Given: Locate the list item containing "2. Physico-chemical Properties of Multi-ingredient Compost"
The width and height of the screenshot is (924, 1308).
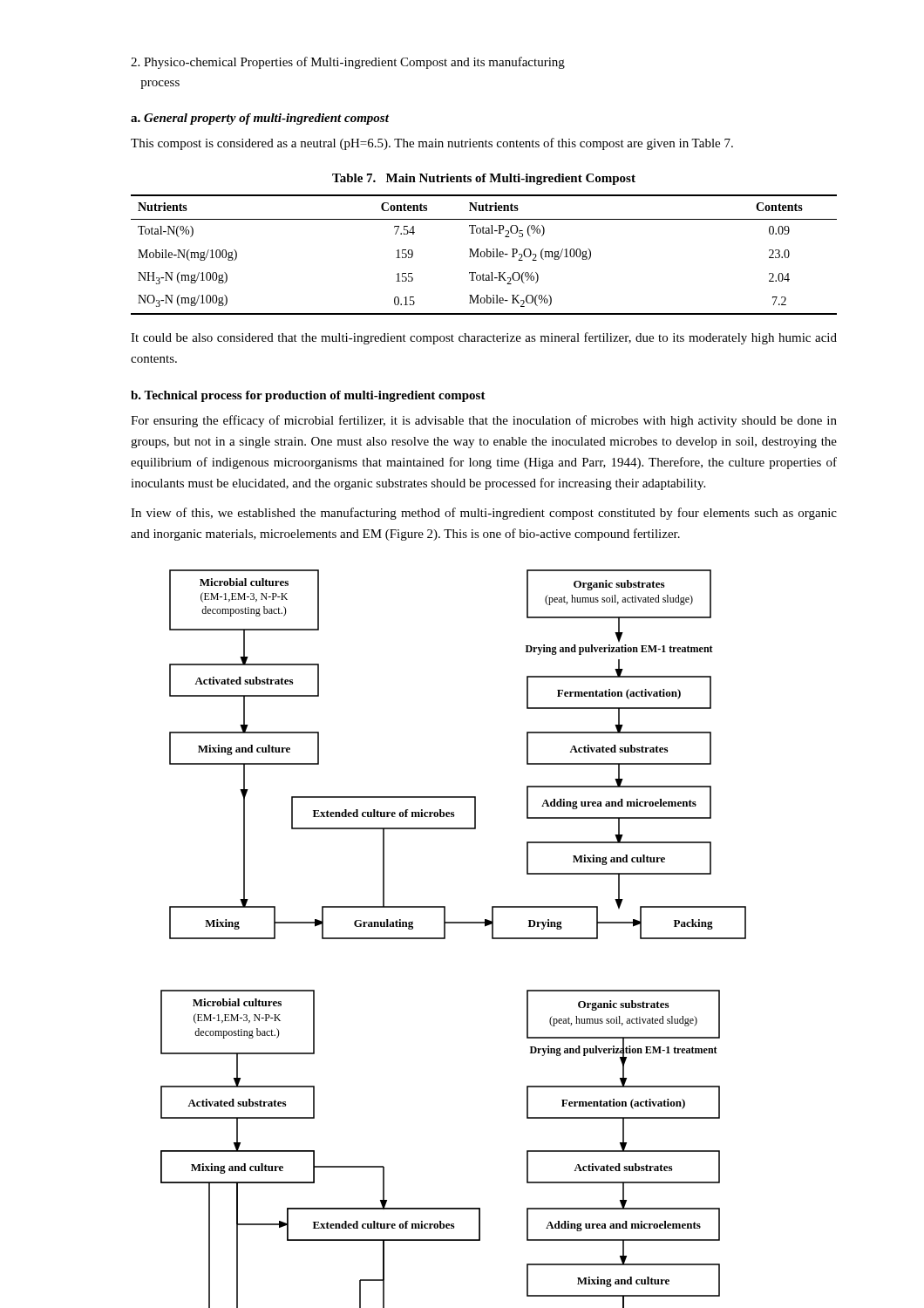Looking at the screenshot, I should [348, 72].
